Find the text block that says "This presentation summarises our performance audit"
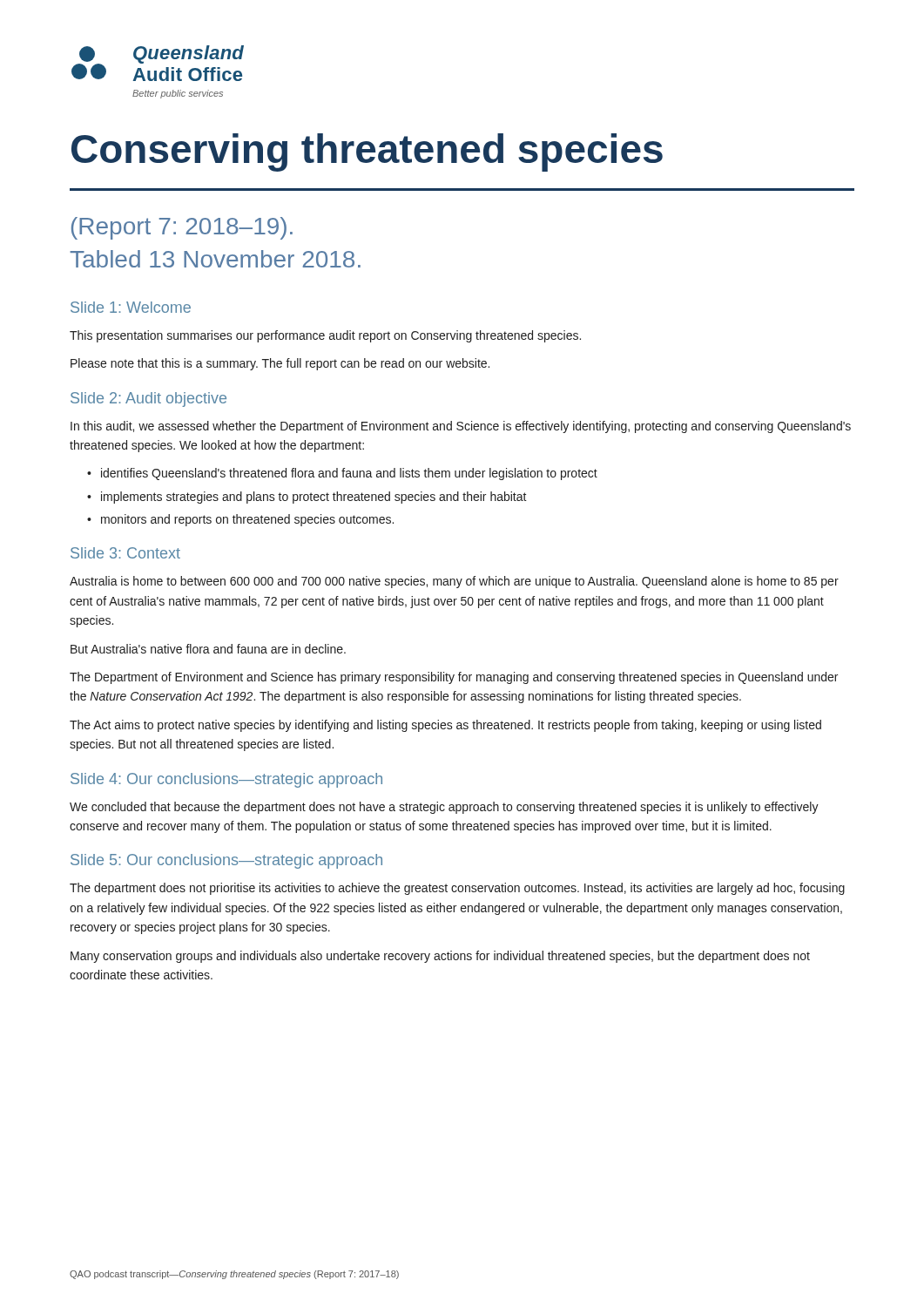This screenshot has height=1307, width=924. [x=326, y=335]
